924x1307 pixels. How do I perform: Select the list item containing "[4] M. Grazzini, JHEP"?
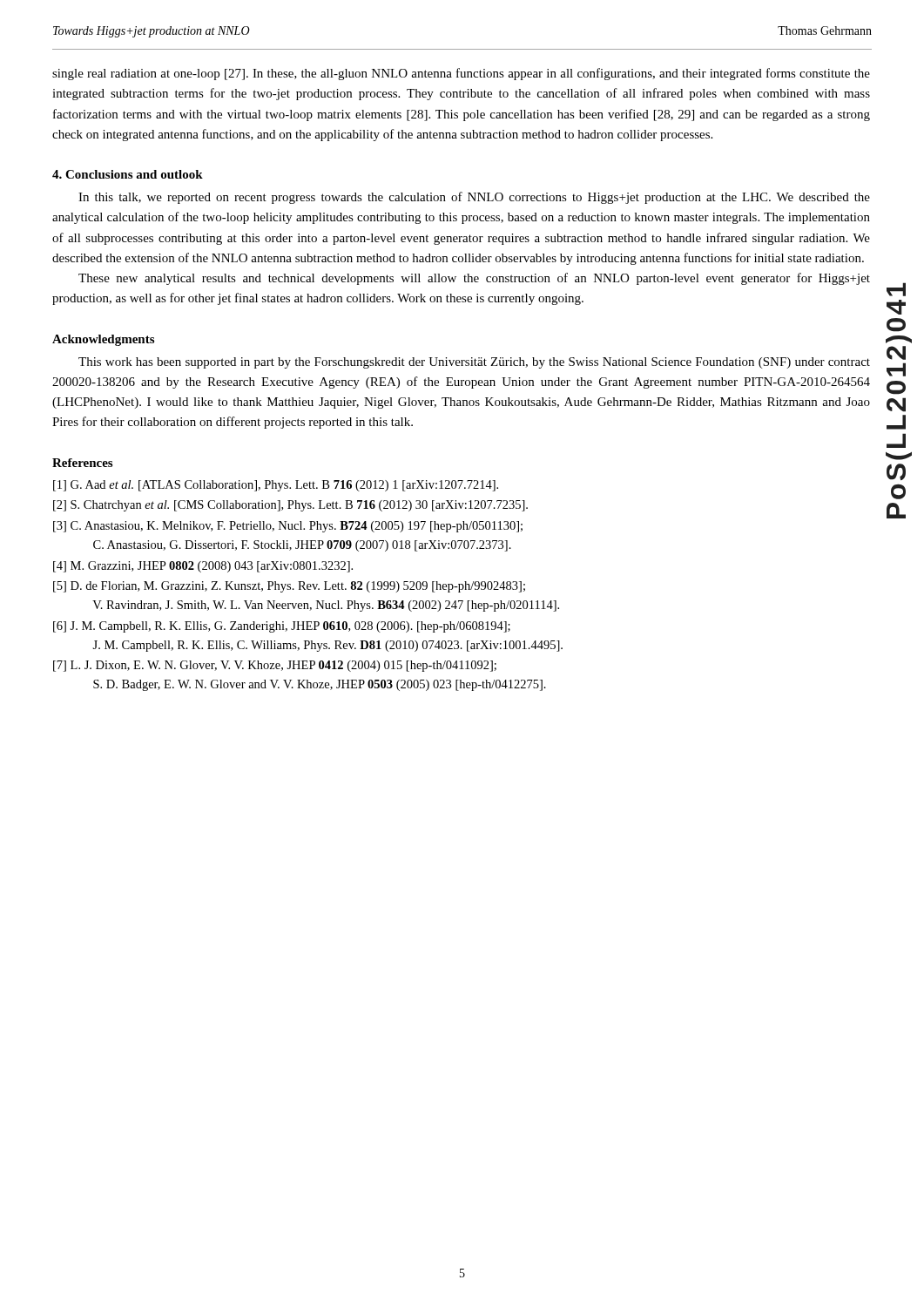click(x=203, y=565)
